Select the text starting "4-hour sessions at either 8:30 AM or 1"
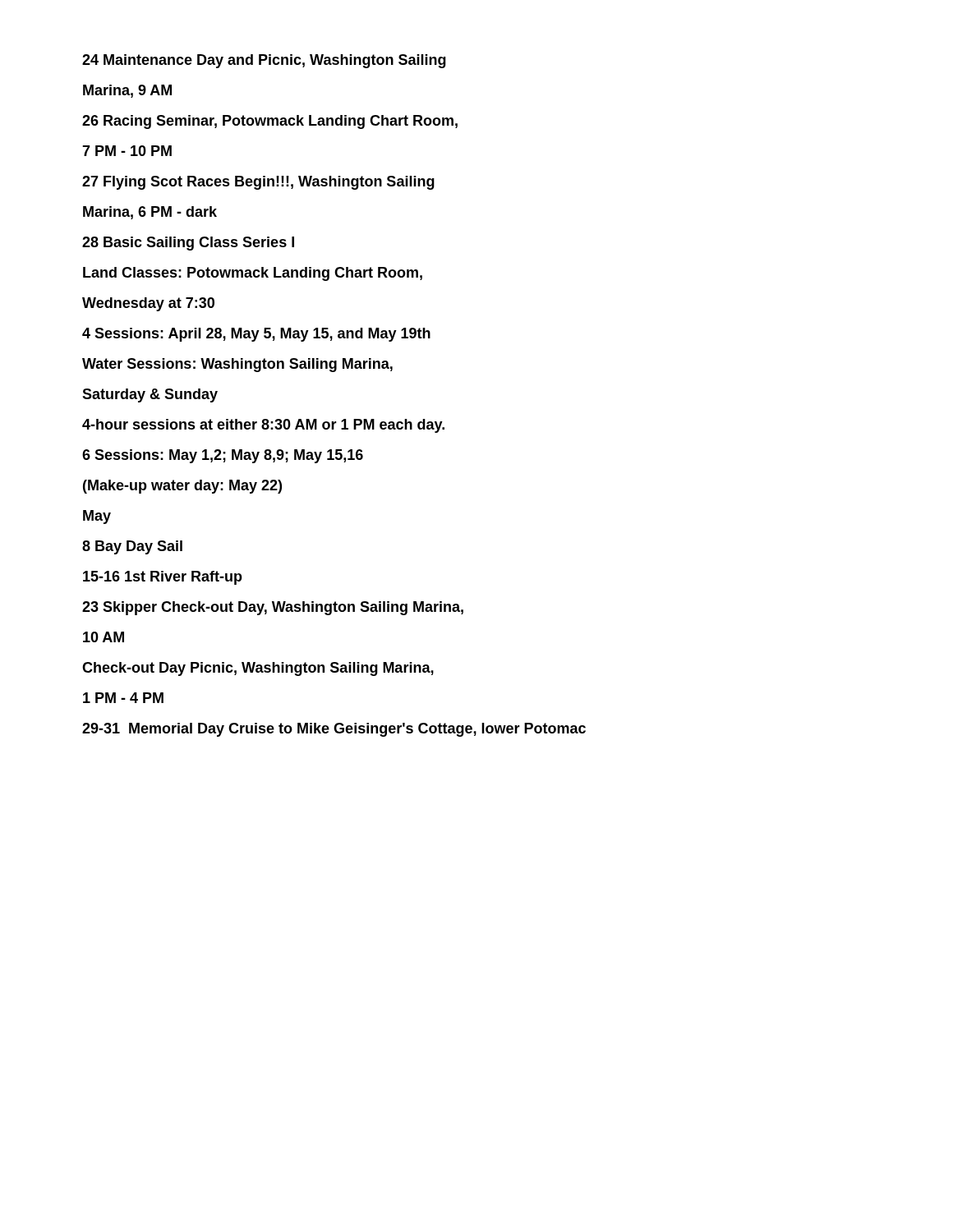The height and width of the screenshot is (1232, 953). tap(264, 425)
